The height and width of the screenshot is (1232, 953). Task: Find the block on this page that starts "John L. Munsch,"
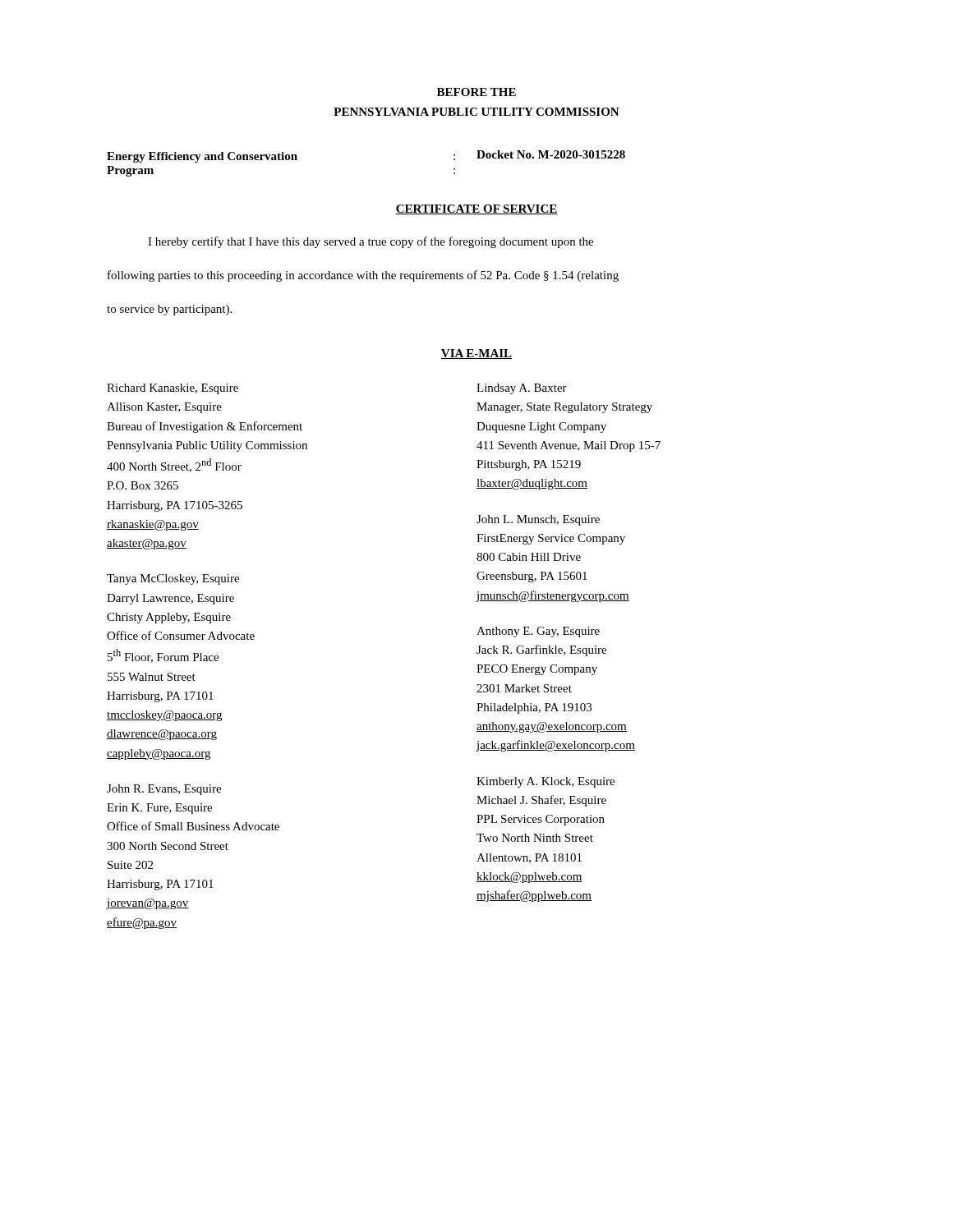point(538,520)
